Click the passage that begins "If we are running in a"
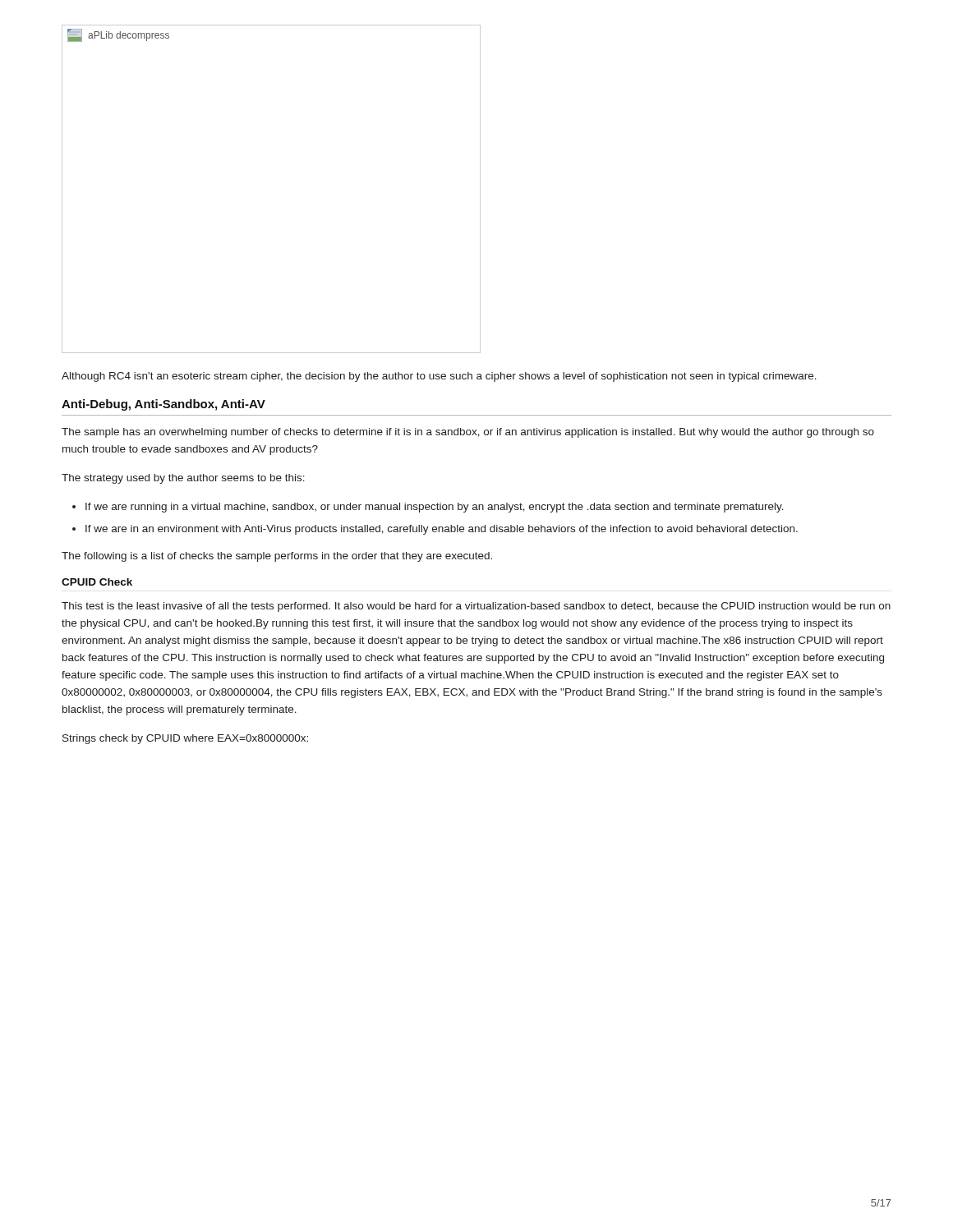The image size is (953, 1232). point(434,506)
